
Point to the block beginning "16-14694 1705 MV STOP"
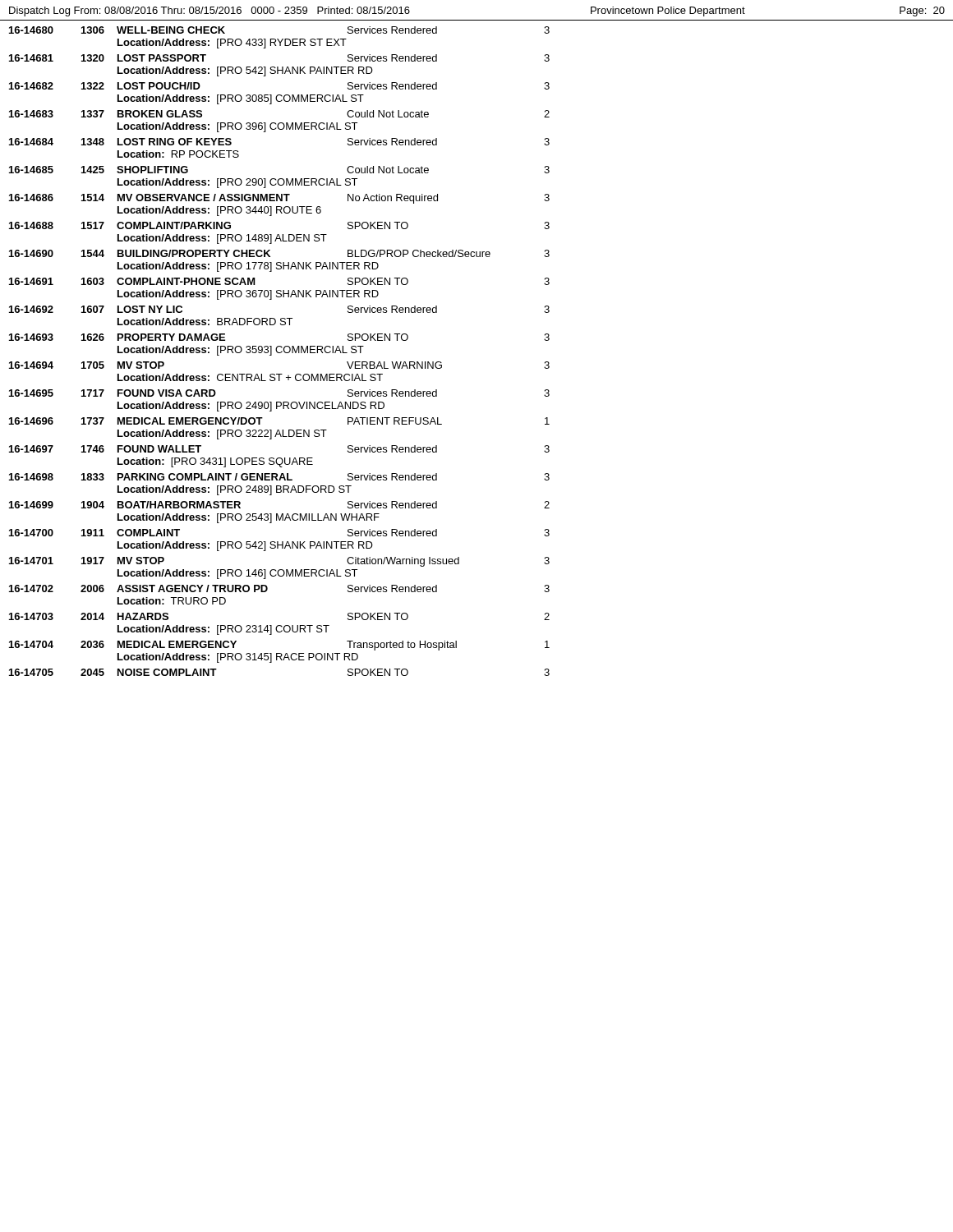pos(279,371)
